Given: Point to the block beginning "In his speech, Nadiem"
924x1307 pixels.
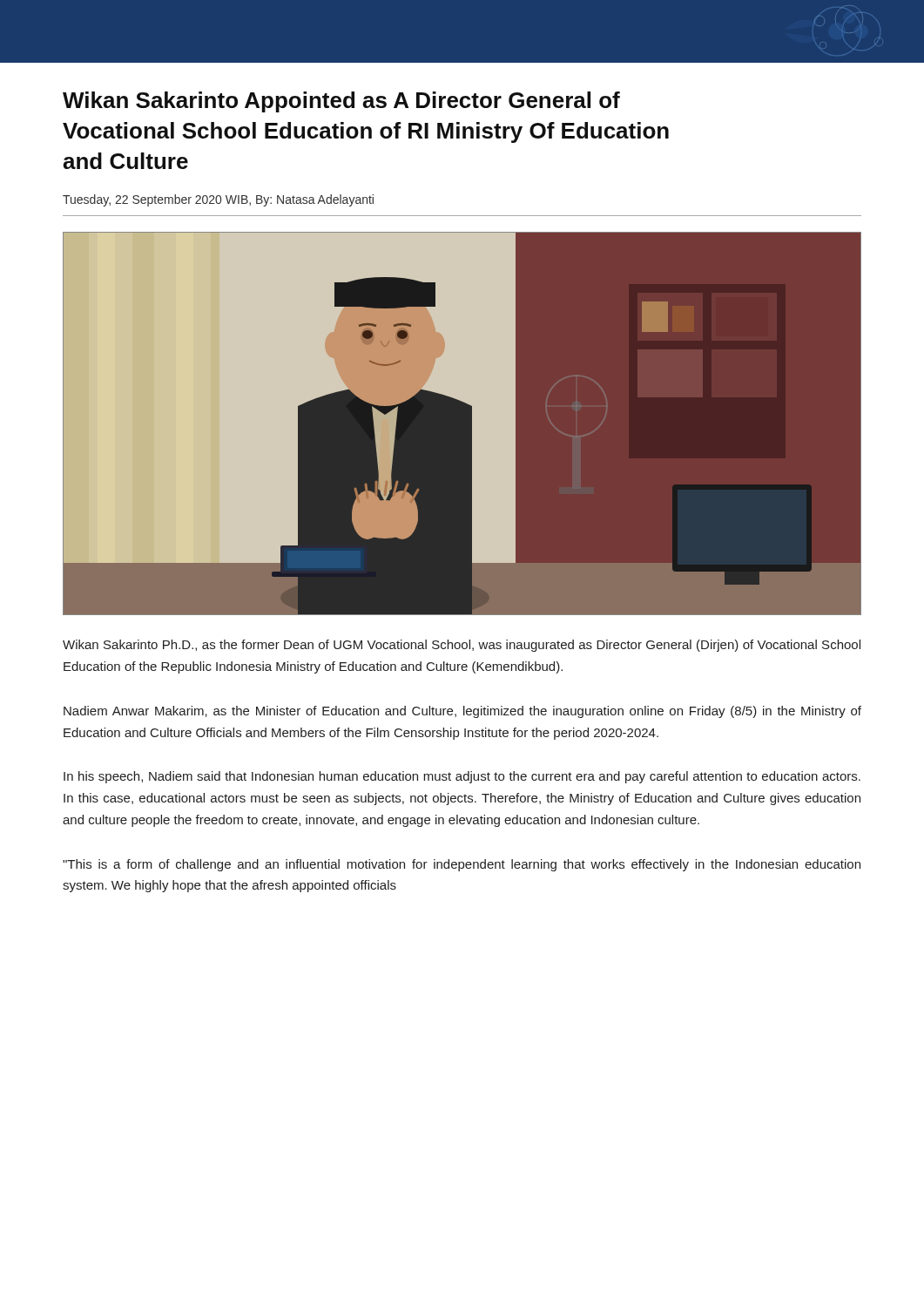Looking at the screenshot, I should click(x=462, y=799).
